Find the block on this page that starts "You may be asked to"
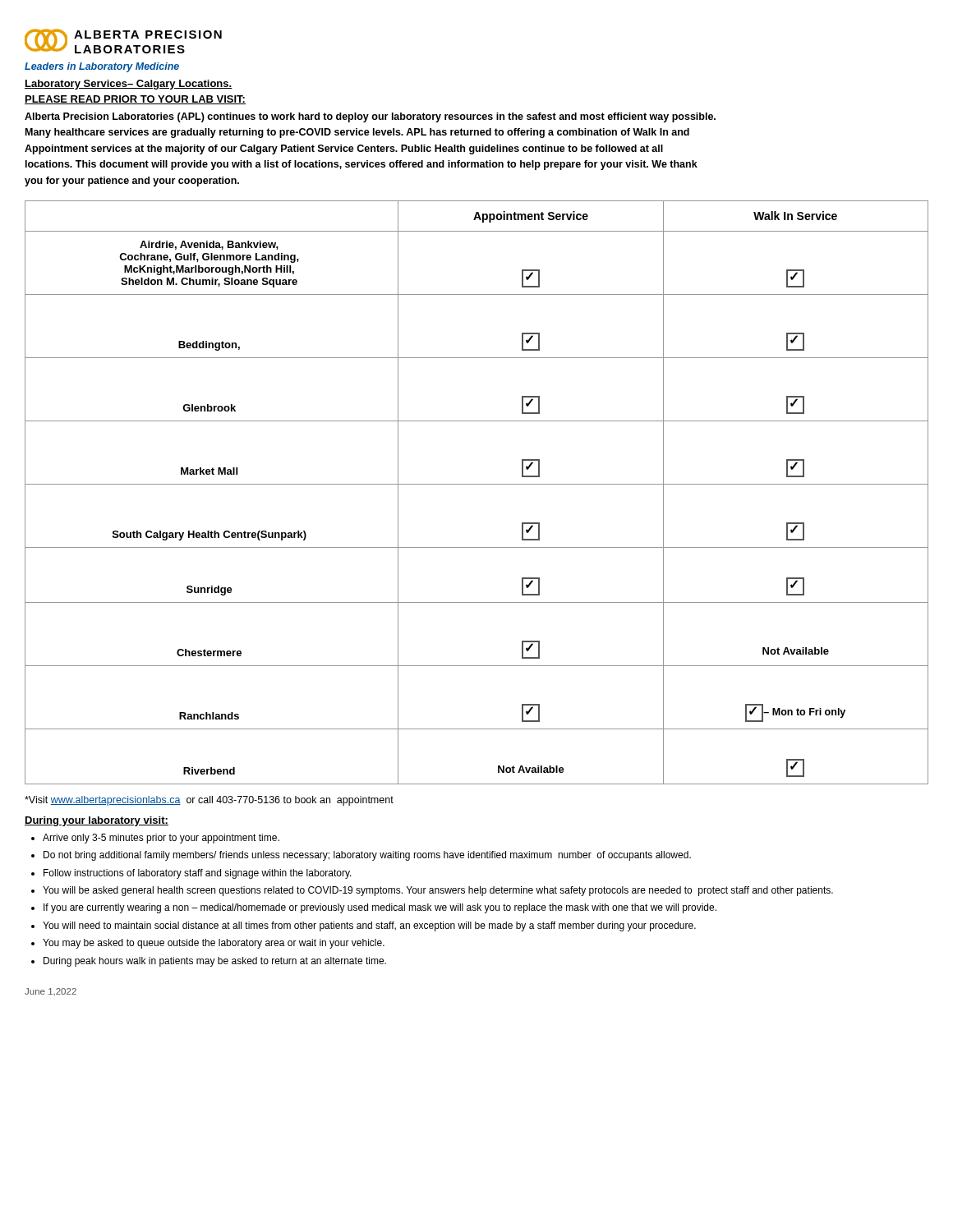953x1232 pixels. (x=214, y=943)
